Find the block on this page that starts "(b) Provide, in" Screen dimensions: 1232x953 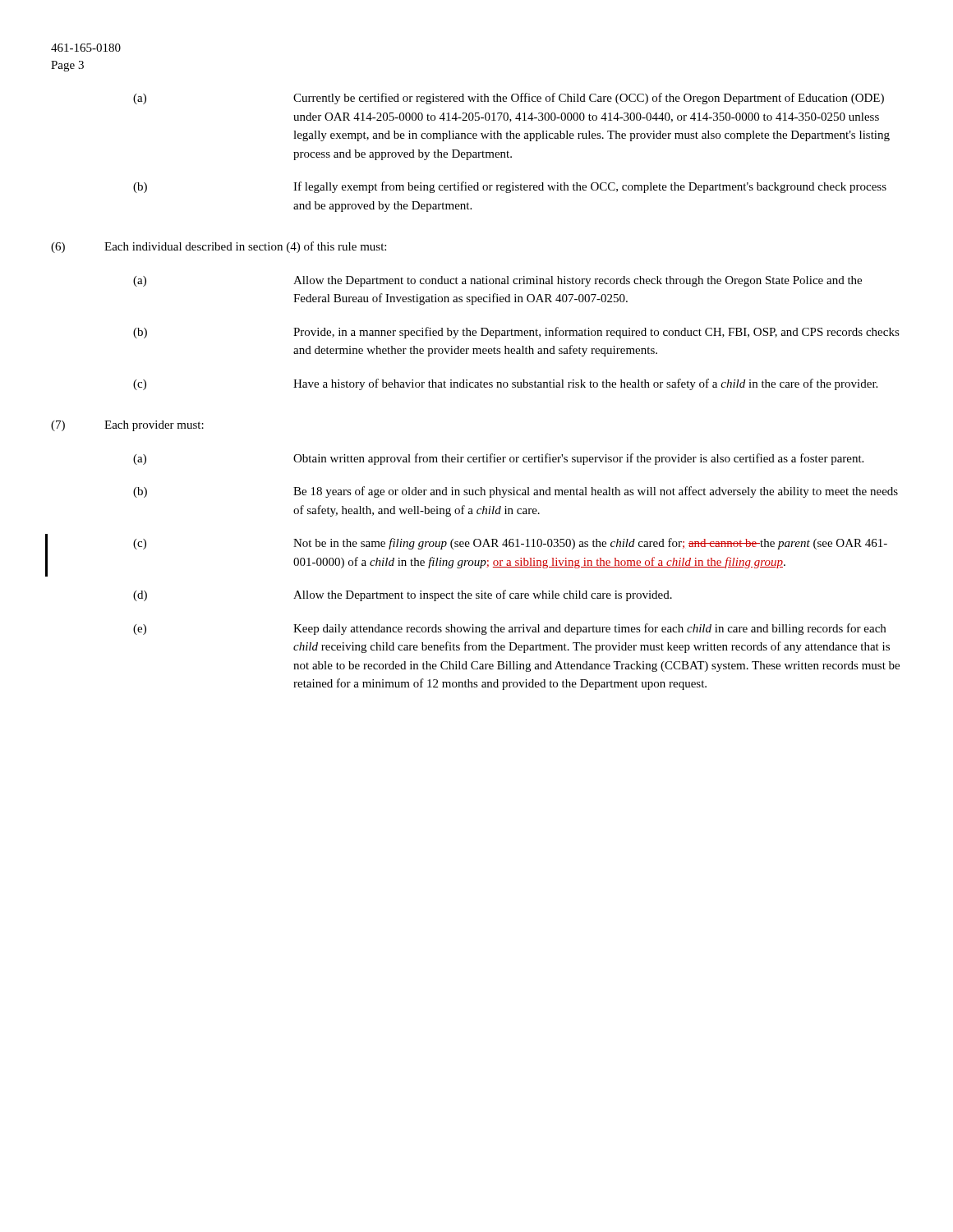[476, 341]
